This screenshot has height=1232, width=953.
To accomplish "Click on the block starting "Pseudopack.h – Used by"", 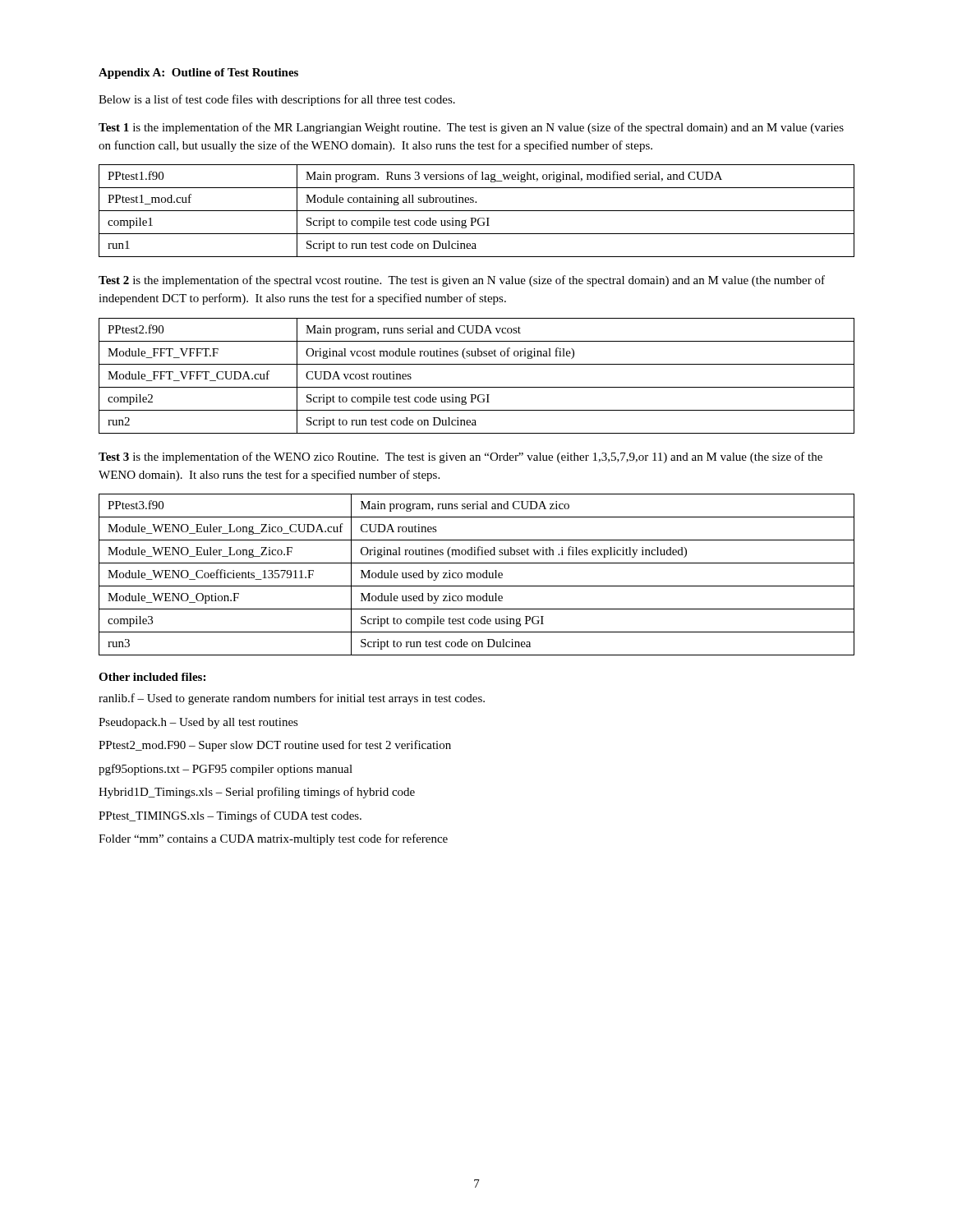I will (x=198, y=722).
